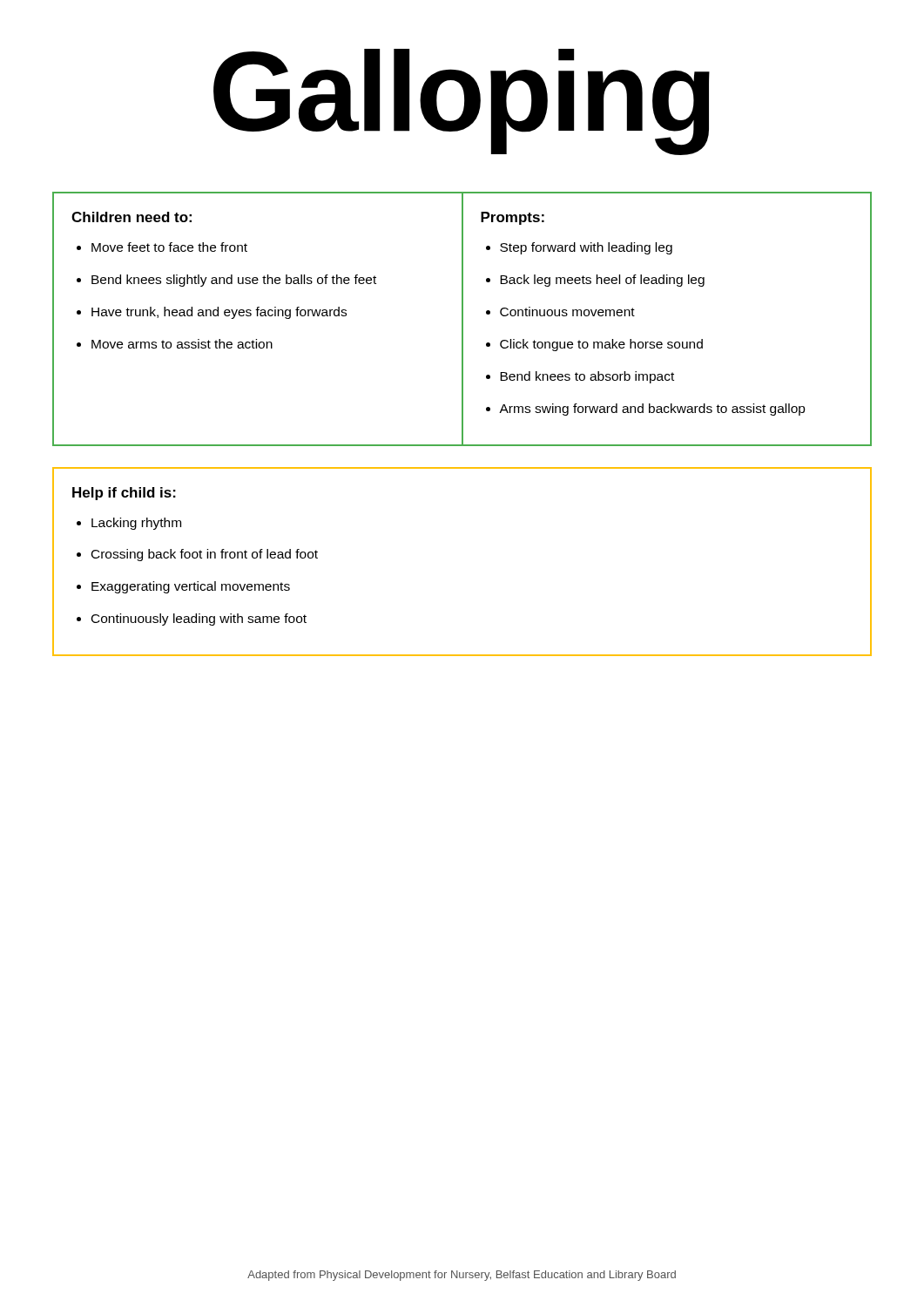
Task: Find the element starting "Move arms to assist the"
Action: click(x=182, y=344)
